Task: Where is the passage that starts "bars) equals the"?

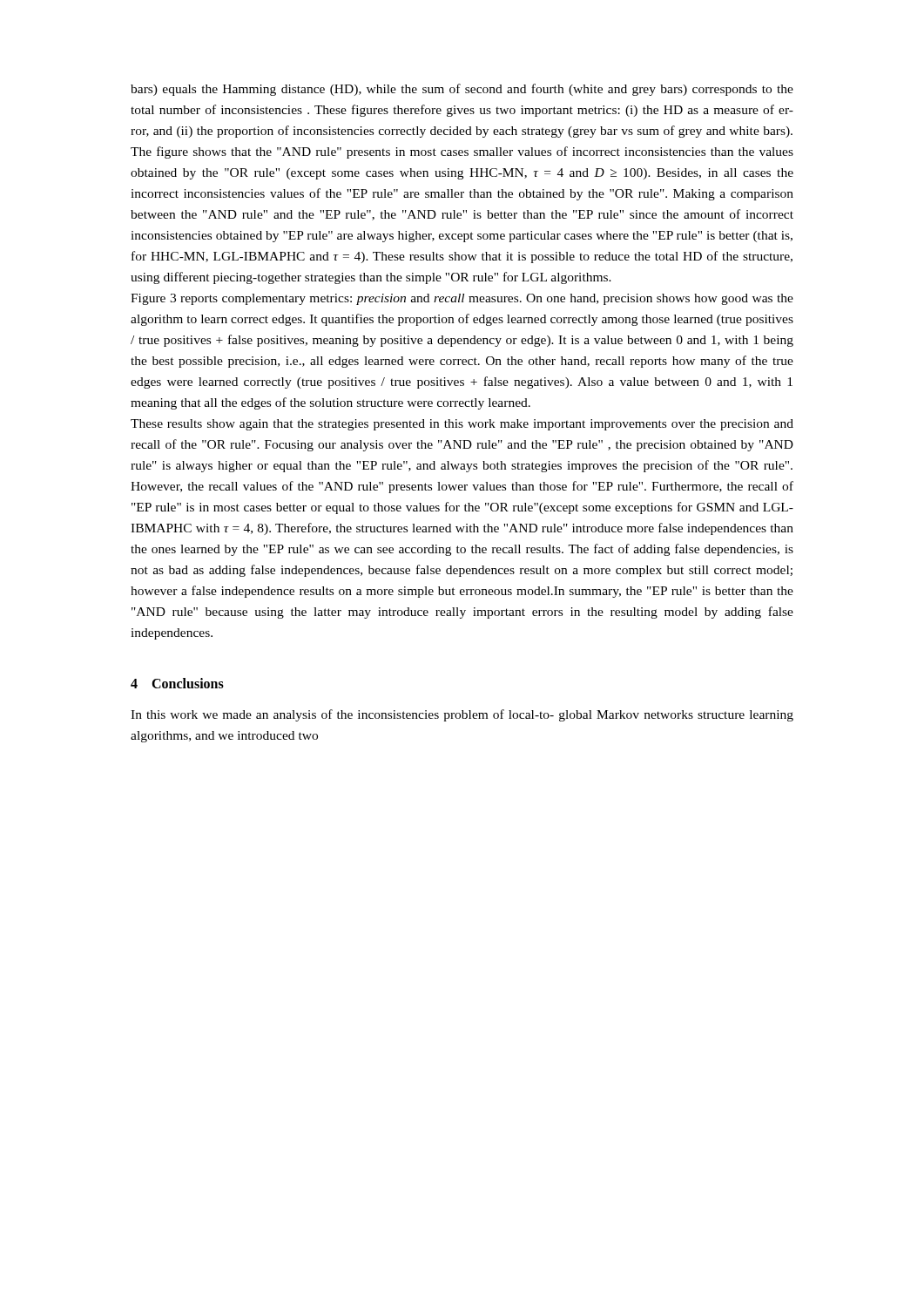Action: click(x=462, y=183)
